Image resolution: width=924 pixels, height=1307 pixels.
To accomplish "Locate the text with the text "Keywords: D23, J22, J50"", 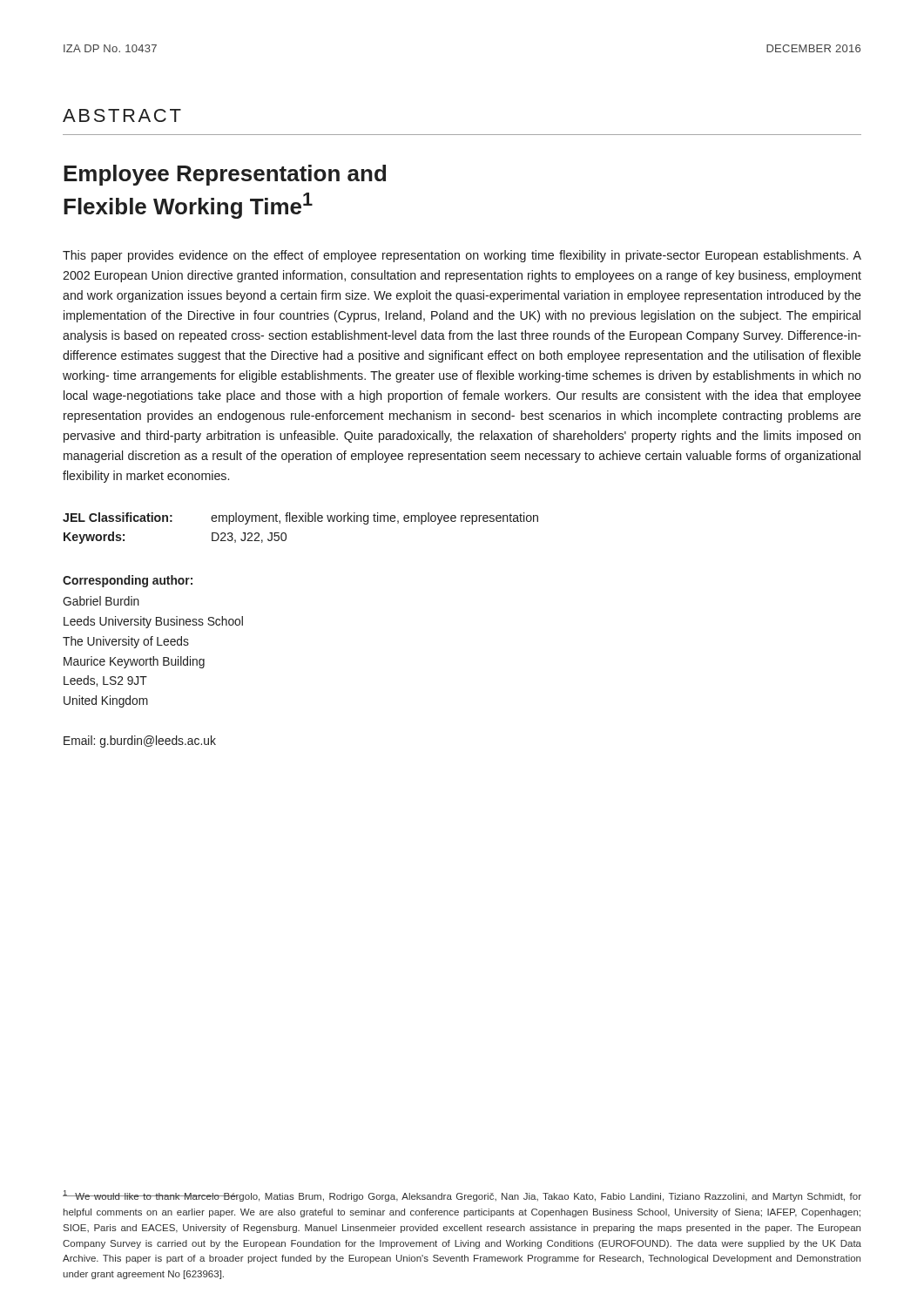I will [x=87, y=537].
